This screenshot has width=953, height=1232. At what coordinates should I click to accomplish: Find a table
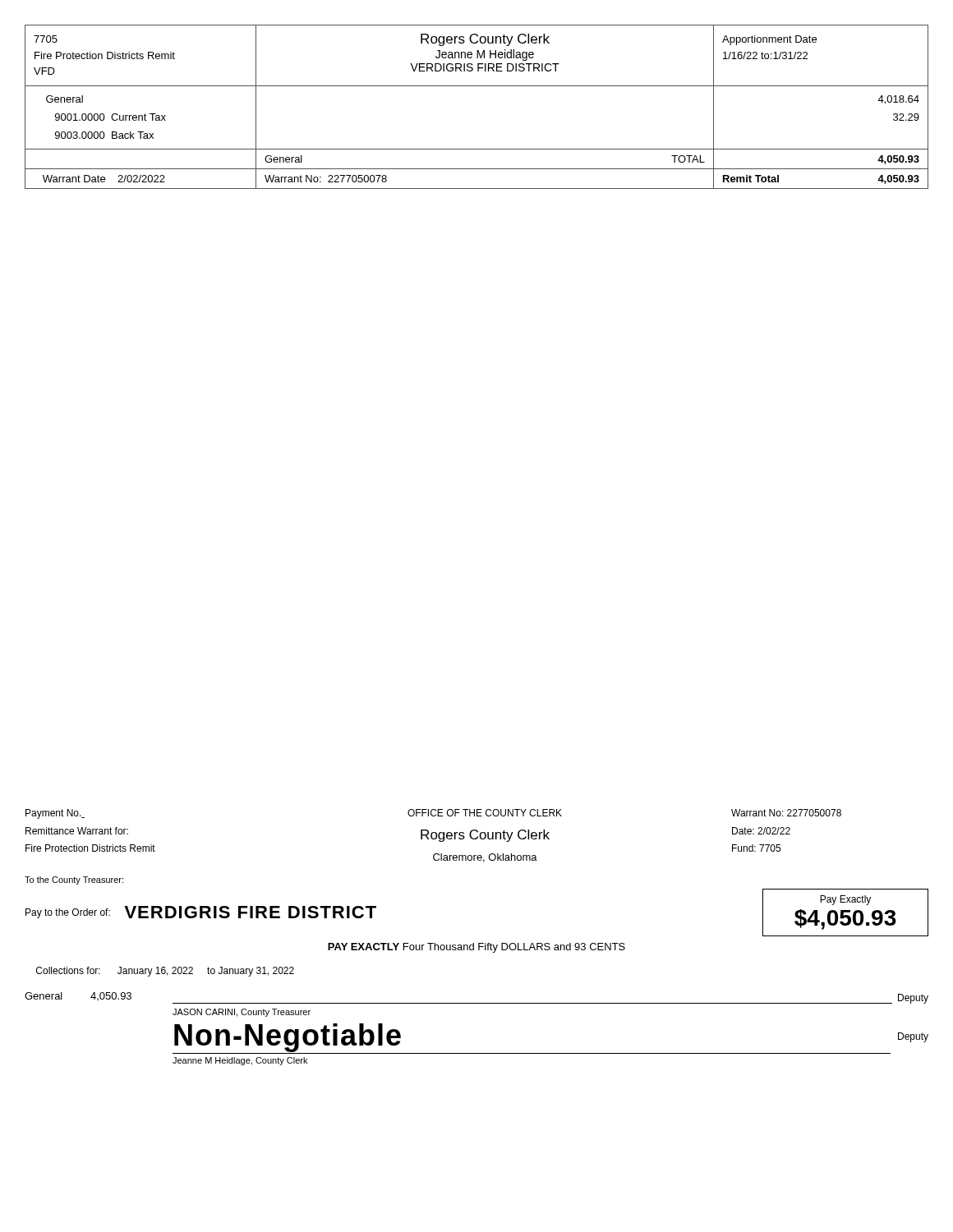pyautogui.click(x=476, y=107)
